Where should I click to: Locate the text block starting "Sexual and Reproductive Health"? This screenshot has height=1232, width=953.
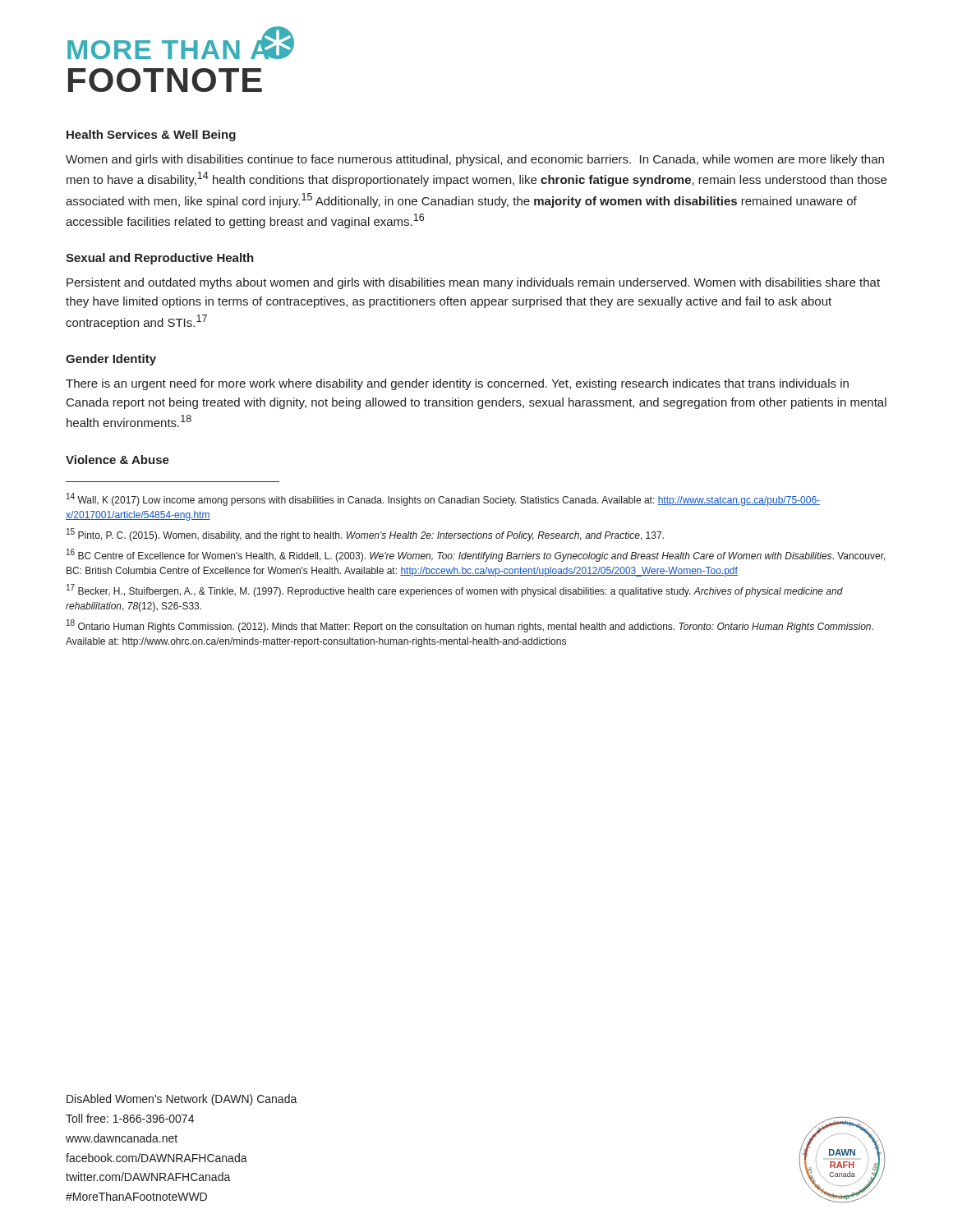[160, 257]
